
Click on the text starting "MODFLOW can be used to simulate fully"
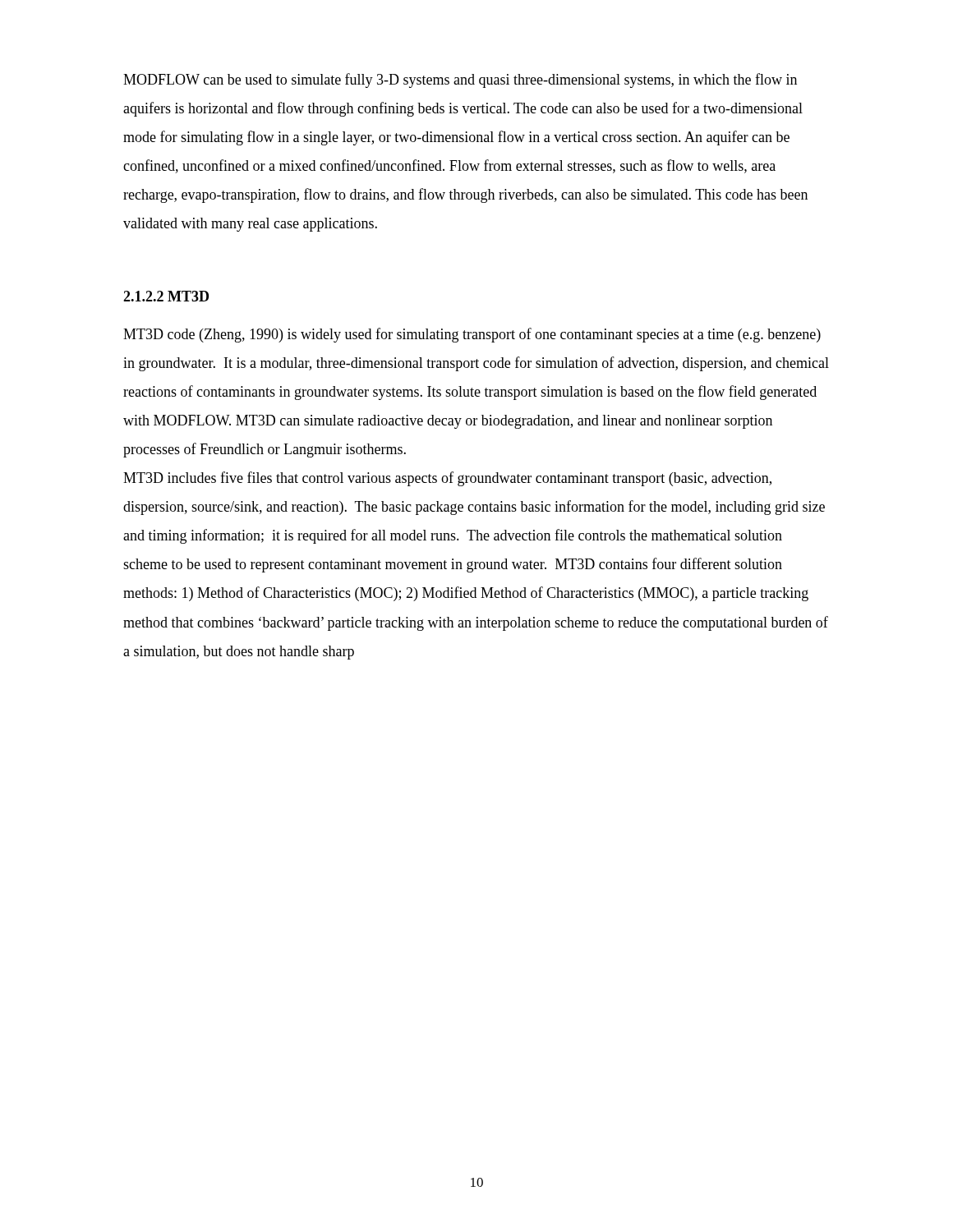(476, 152)
